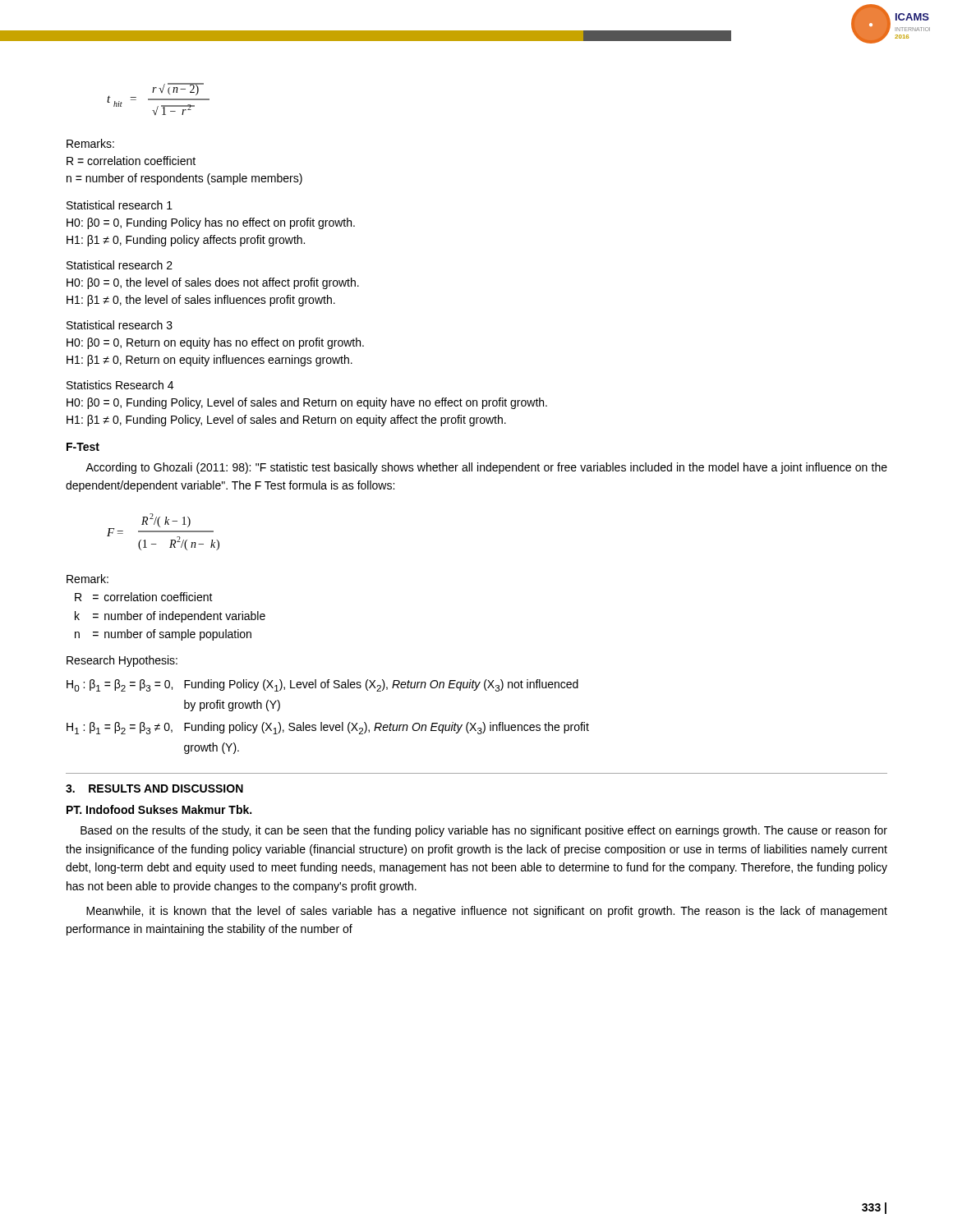The height and width of the screenshot is (1232, 953).
Task: Find the text block that says "Statistics Research 4 H0: β0 ="
Action: (307, 402)
